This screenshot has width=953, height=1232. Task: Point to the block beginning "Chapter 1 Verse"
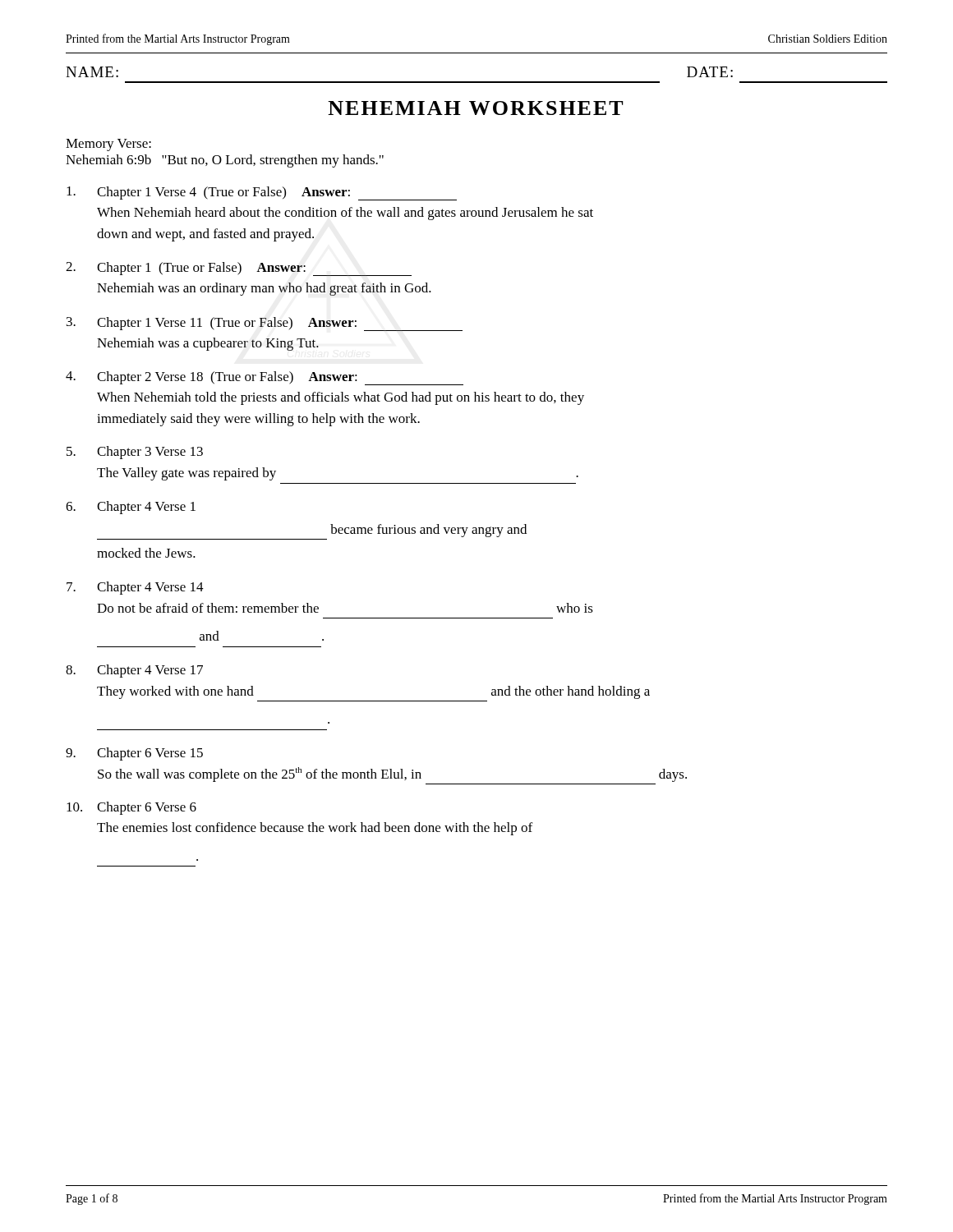(x=476, y=214)
